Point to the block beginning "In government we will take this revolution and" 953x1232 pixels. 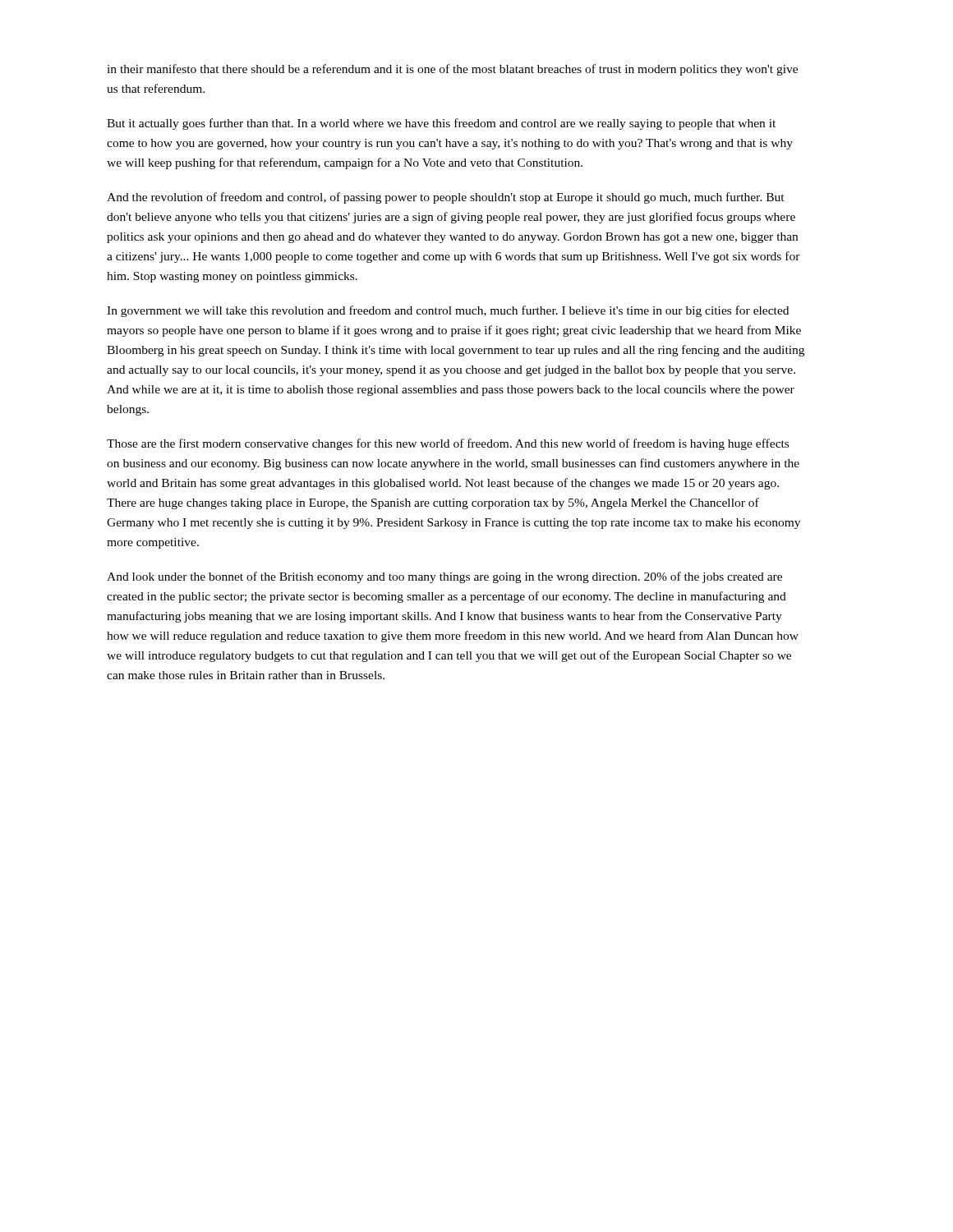pyautogui.click(x=456, y=359)
